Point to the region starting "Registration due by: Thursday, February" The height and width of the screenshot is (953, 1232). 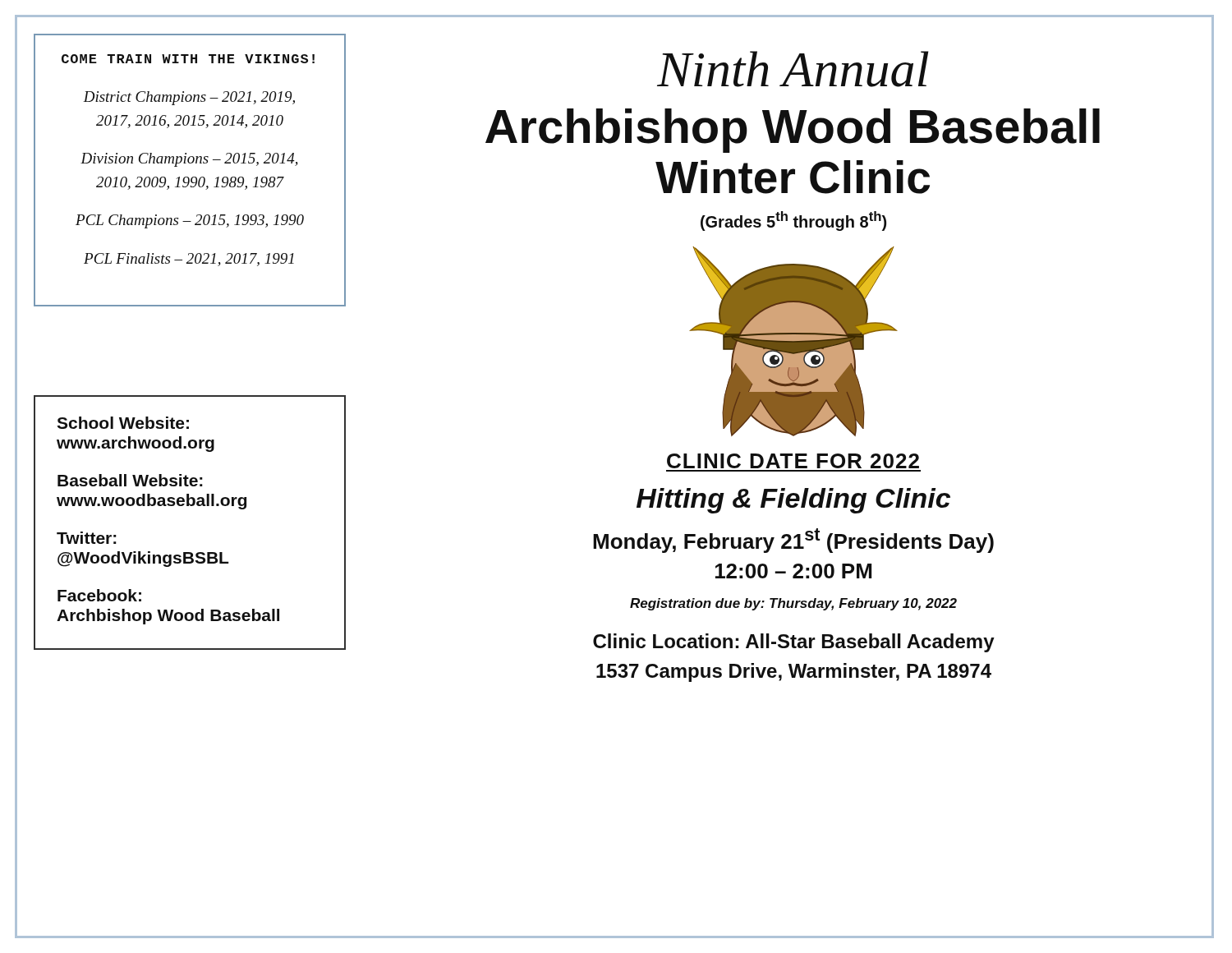pyautogui.click(x=793, y=604)
